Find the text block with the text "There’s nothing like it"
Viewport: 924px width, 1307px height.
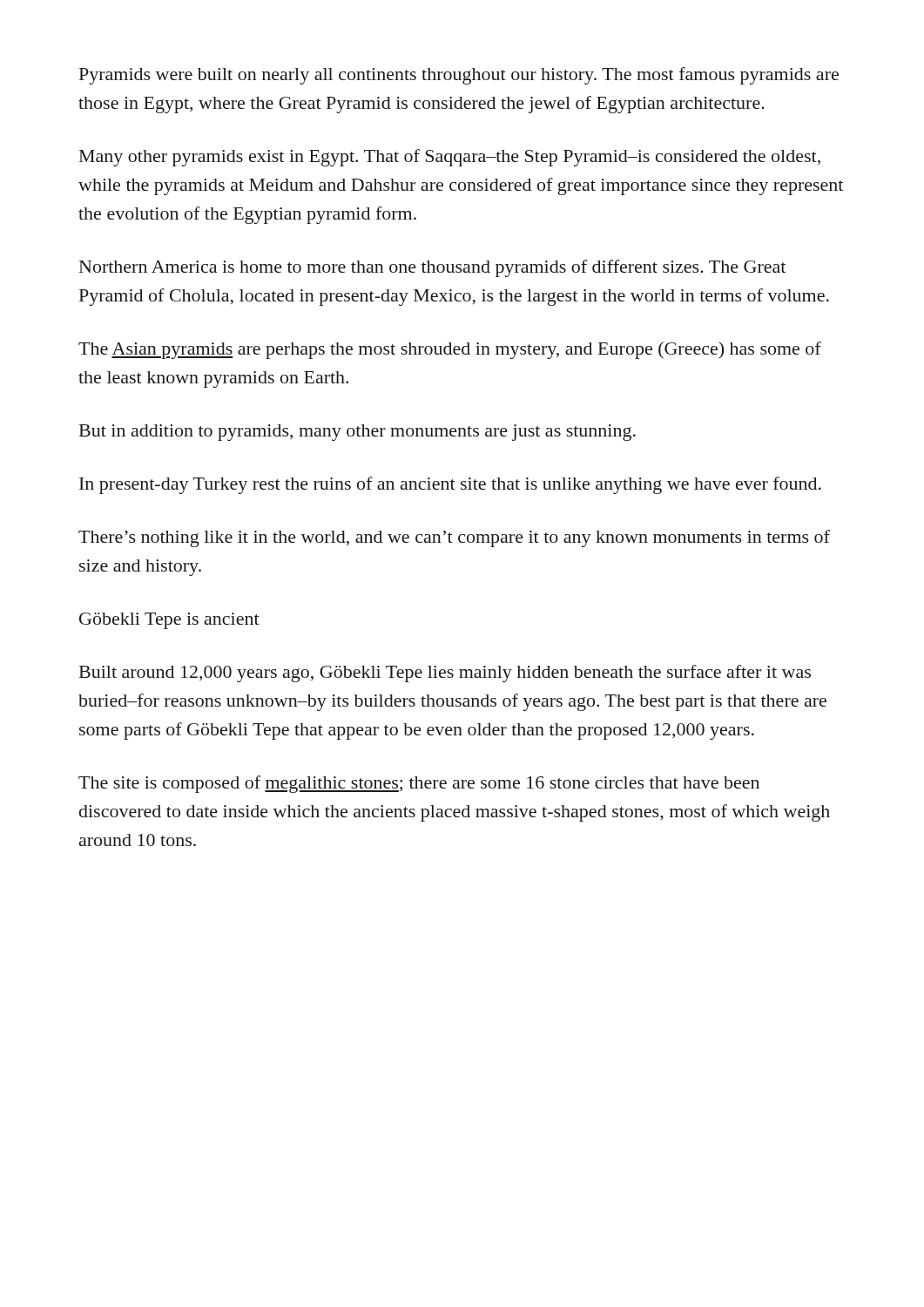click(x=454, y=551)
